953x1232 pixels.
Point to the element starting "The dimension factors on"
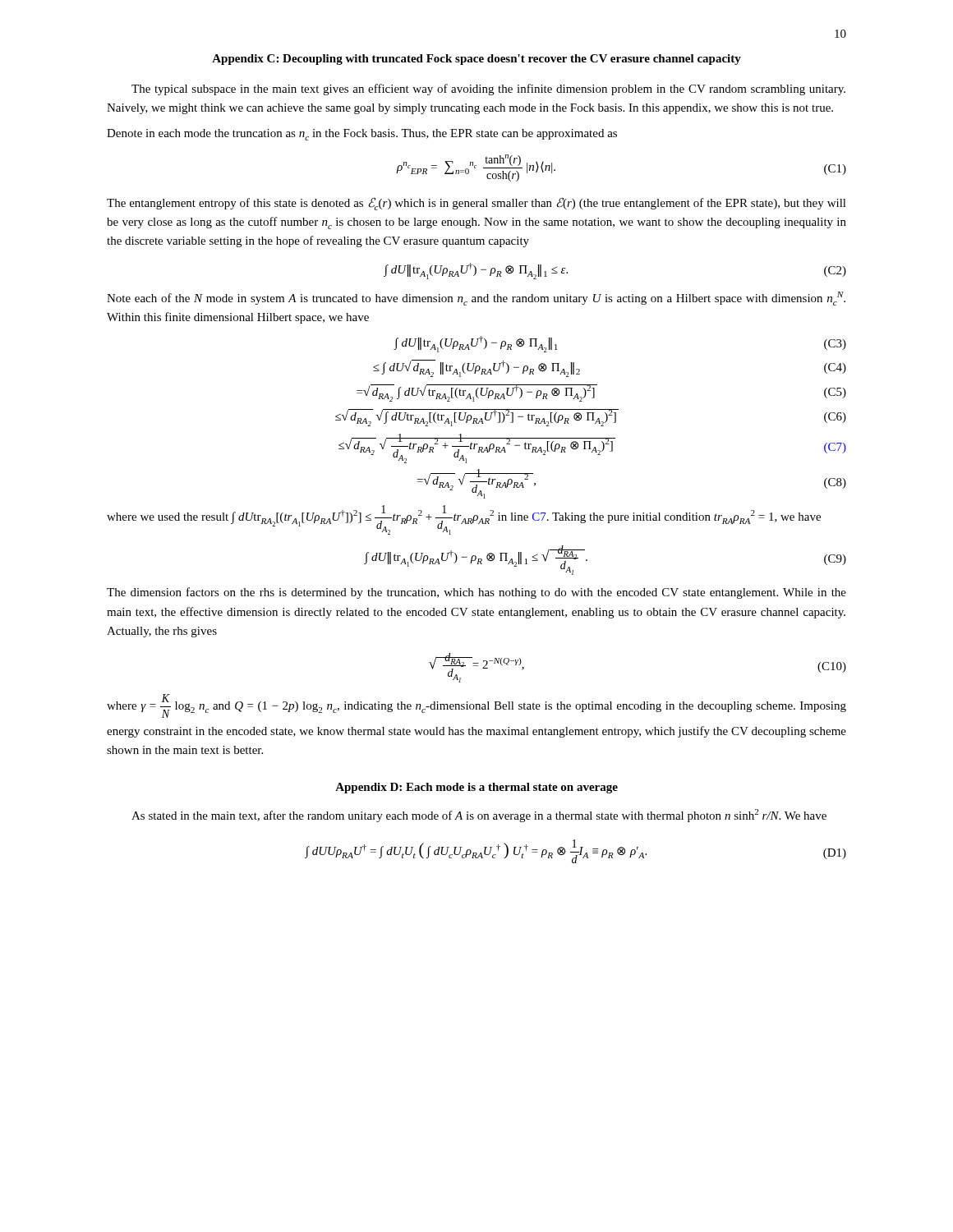476,612
